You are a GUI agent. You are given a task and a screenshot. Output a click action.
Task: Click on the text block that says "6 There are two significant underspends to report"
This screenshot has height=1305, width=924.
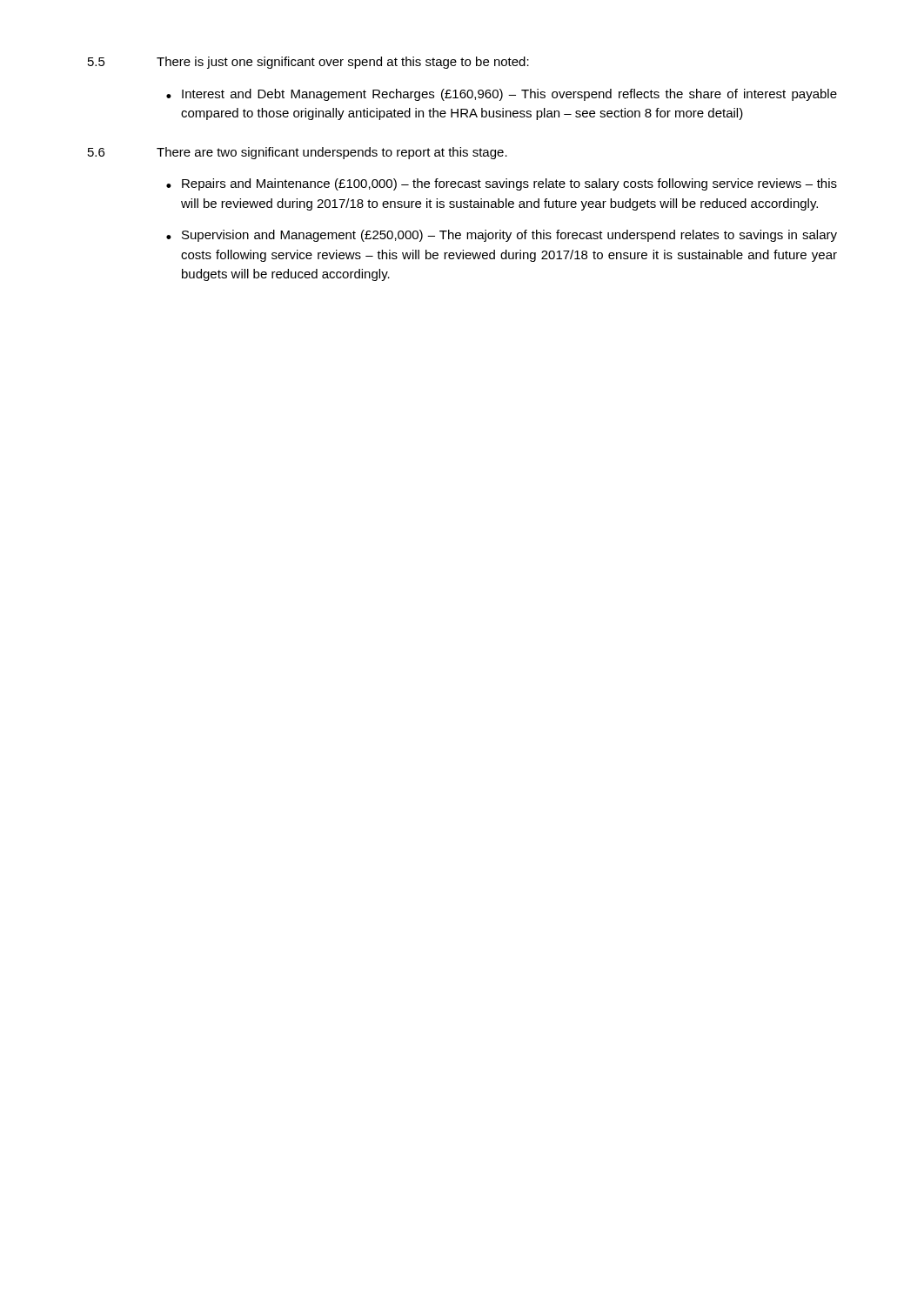pos(462,152)
